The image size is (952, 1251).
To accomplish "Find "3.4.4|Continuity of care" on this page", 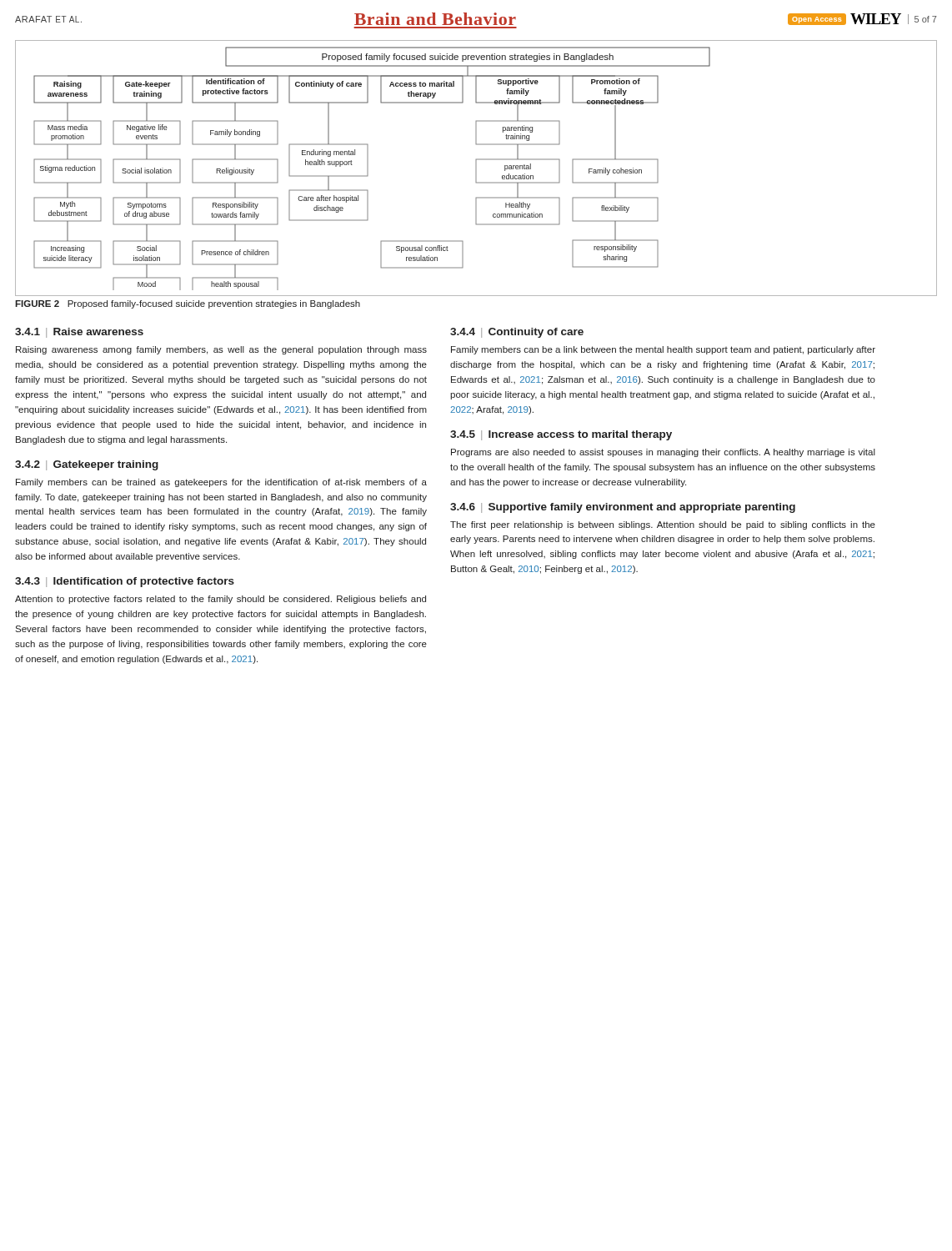I will (517, 332).
